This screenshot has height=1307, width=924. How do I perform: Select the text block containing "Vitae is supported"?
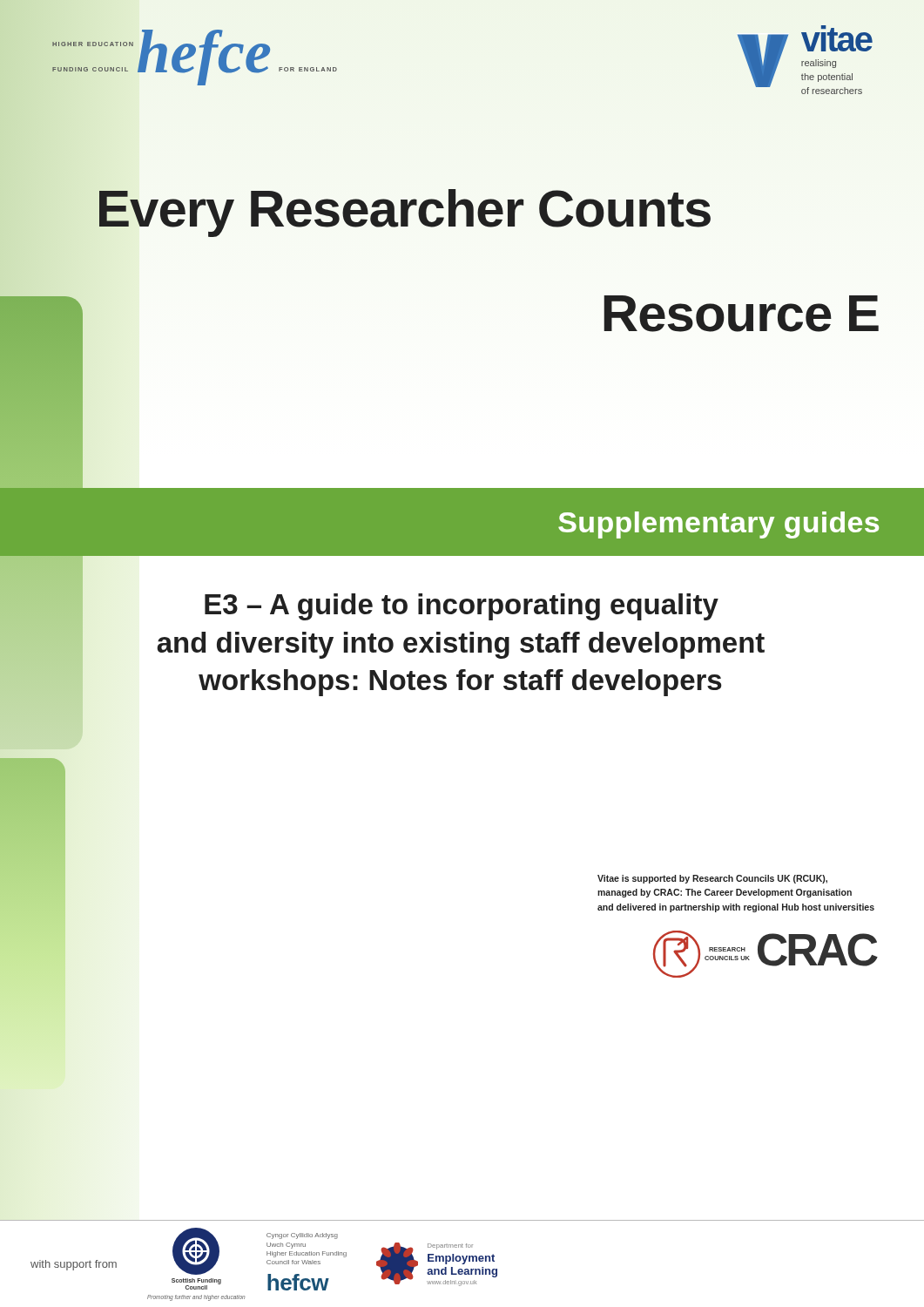[736, 892]
